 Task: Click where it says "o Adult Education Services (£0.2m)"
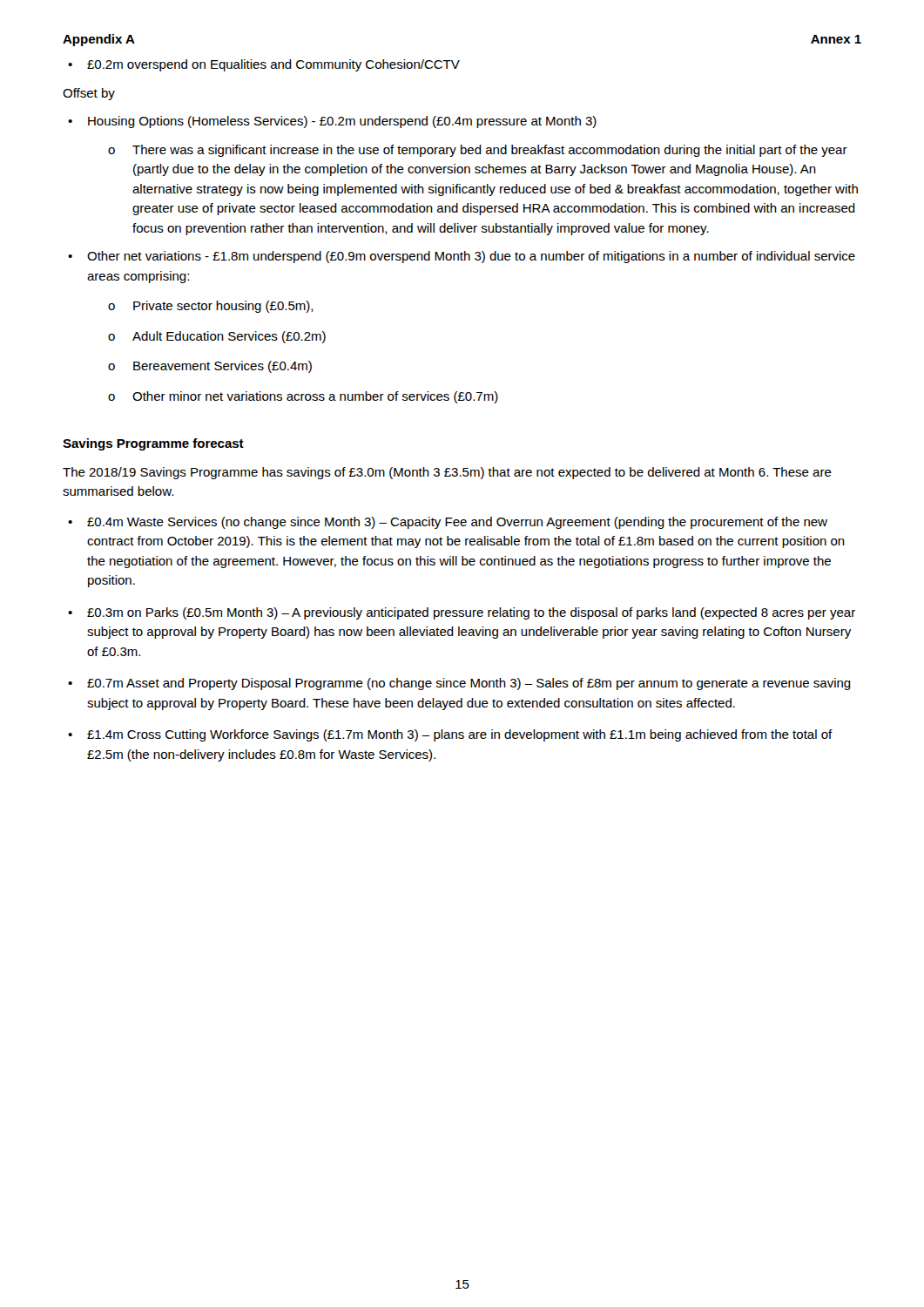click(217, 336)
